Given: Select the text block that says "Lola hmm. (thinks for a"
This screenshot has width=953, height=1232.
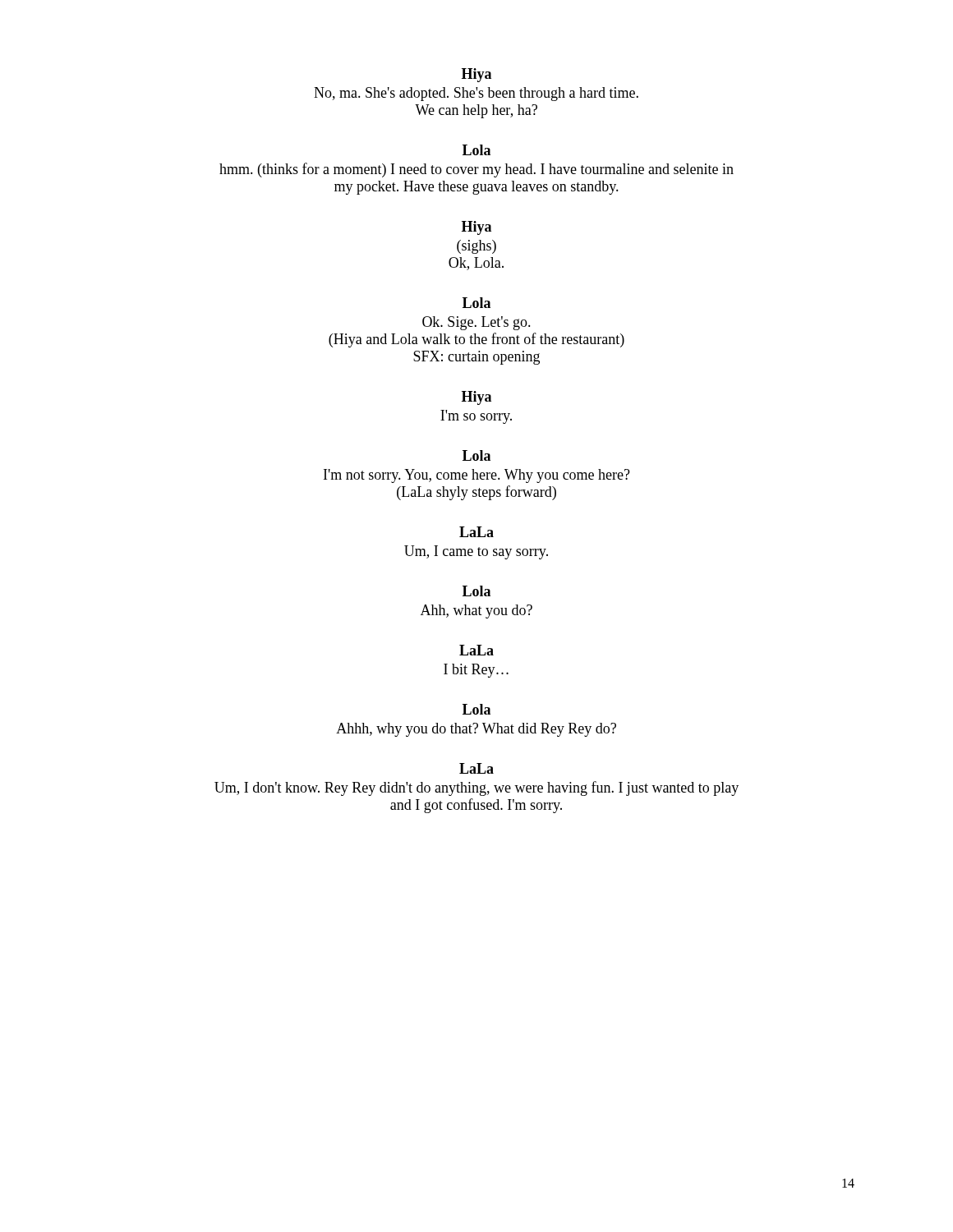Looking at the screenshot, I should tap(476, 169).
